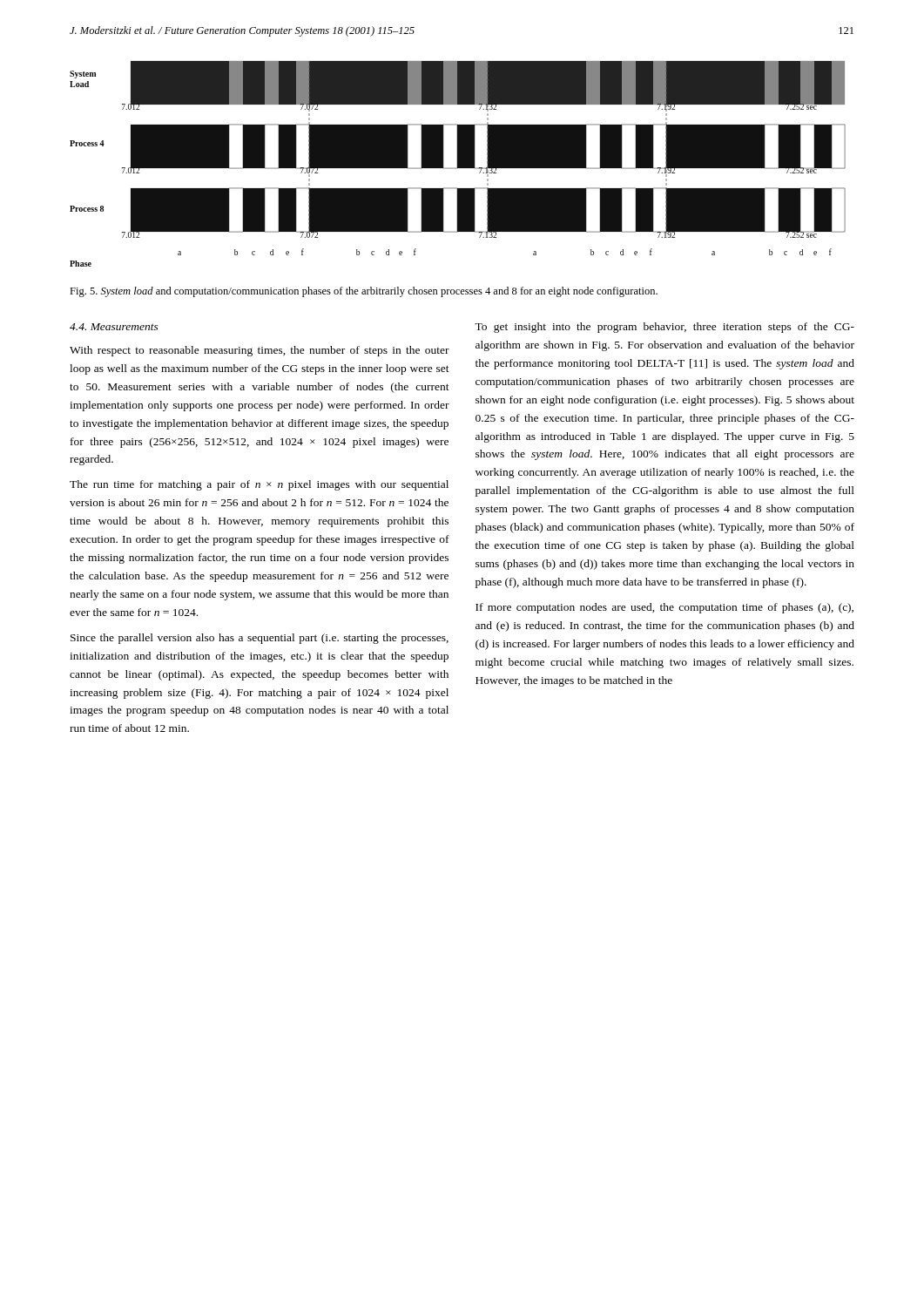Click the passage that begins "With respect to reasonable measuring times, the"
This screenshot has height=1307, width=924.
click(x=259, y=540)
